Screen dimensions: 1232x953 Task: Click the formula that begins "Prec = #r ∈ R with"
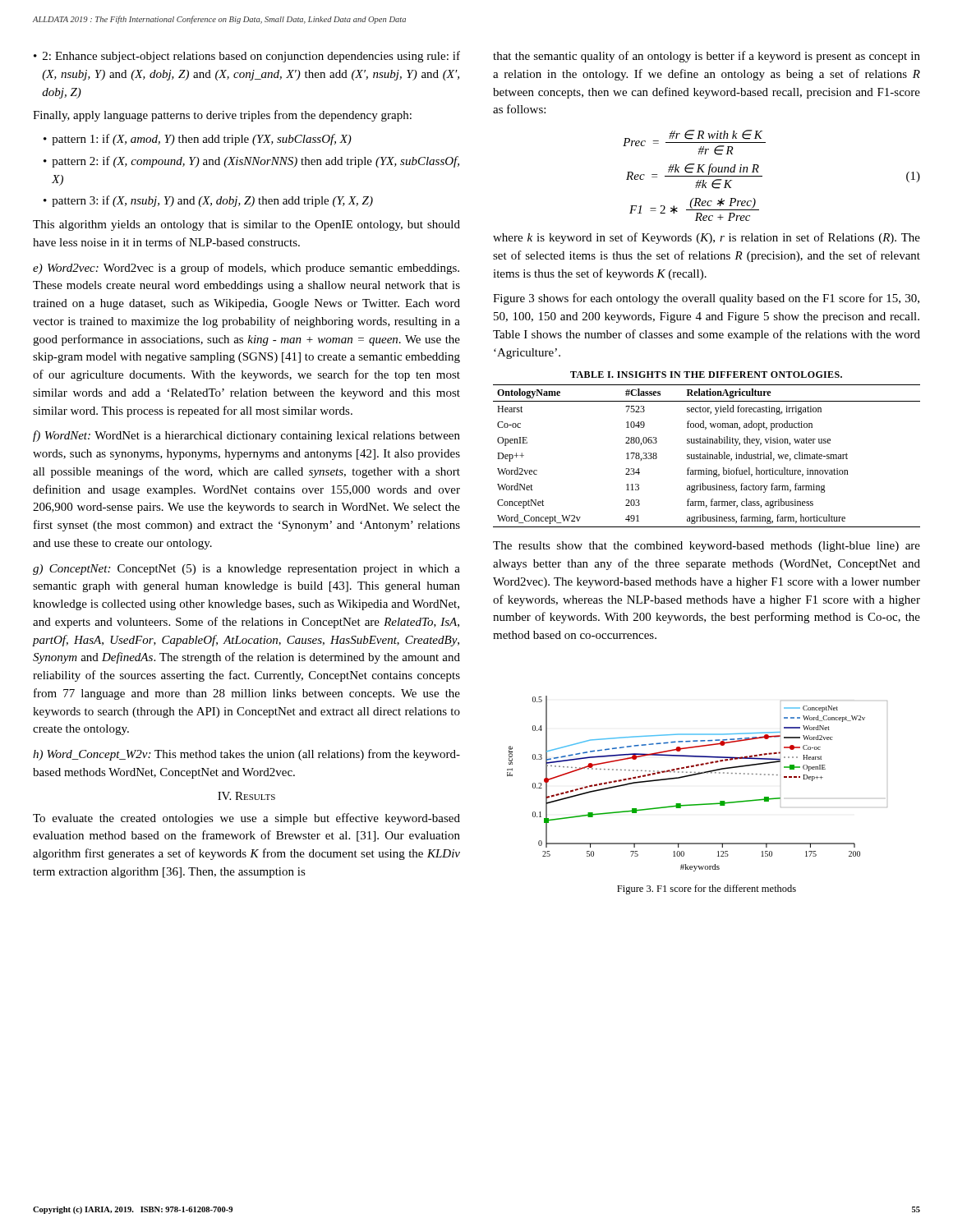click(707, 176)
